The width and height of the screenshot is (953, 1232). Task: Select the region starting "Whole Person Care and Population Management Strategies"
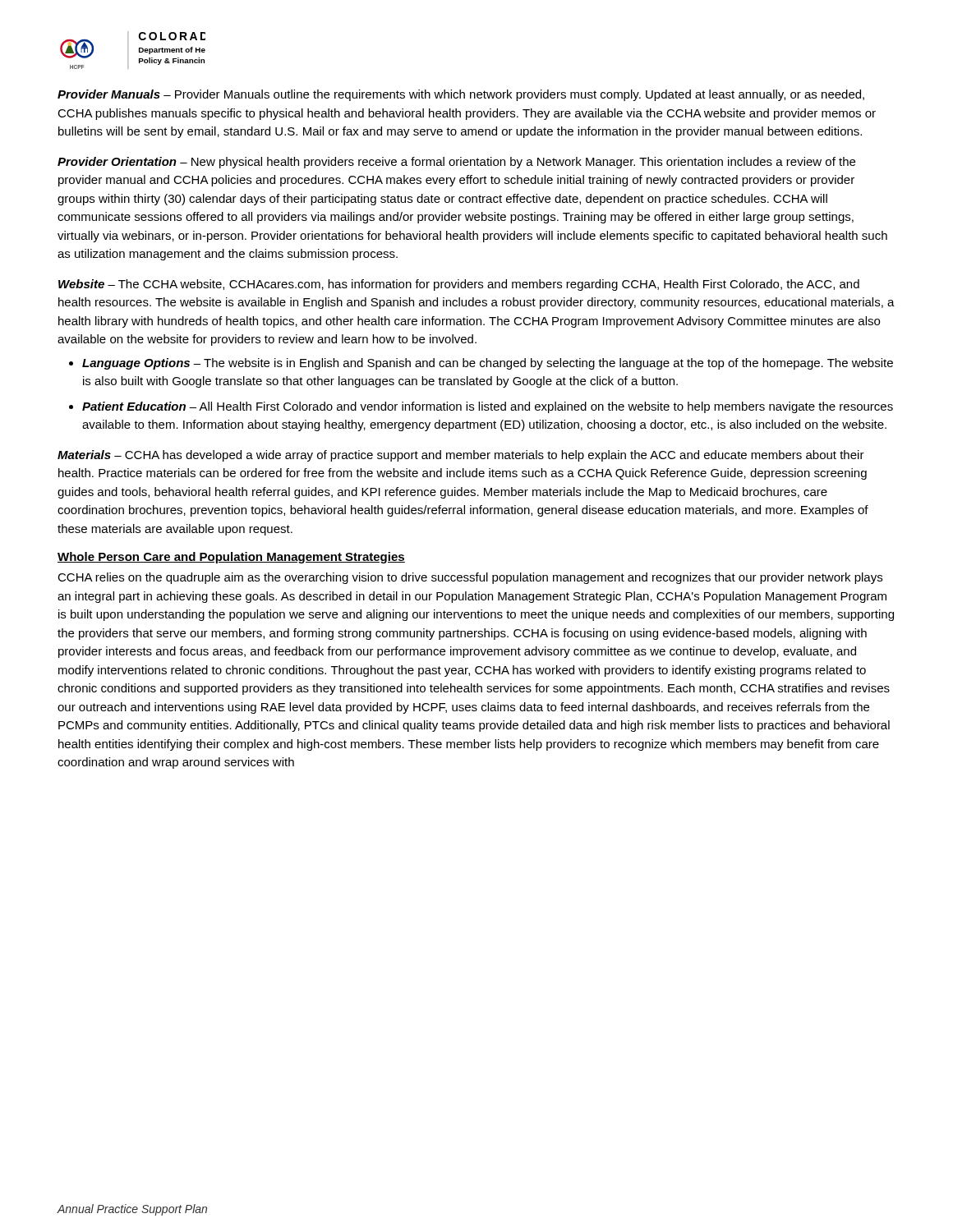(231, 556)
